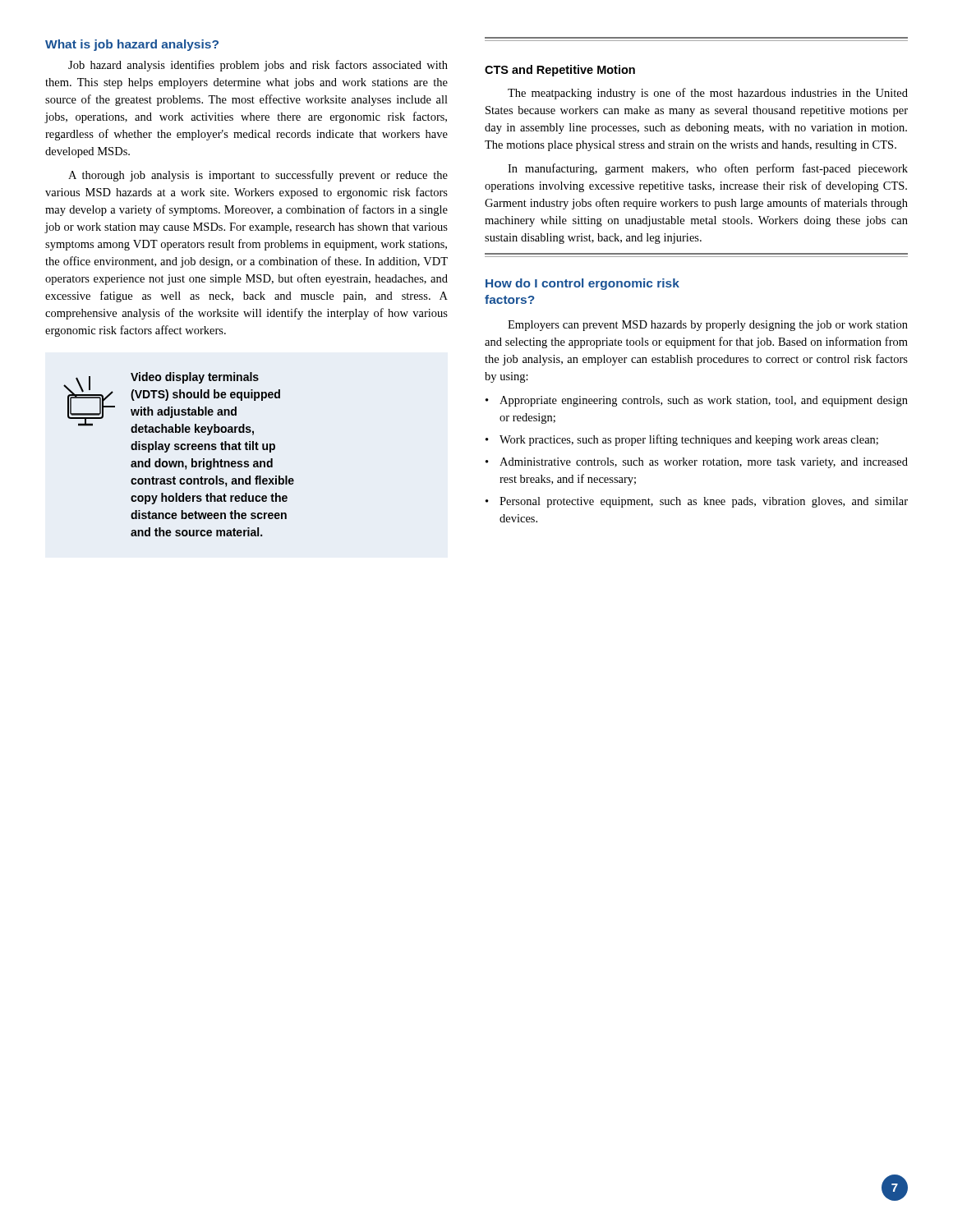Select the text block that reads "A thorough job analysis"
Viewport: 953px width, 1232px height.
tap(246, 253)
